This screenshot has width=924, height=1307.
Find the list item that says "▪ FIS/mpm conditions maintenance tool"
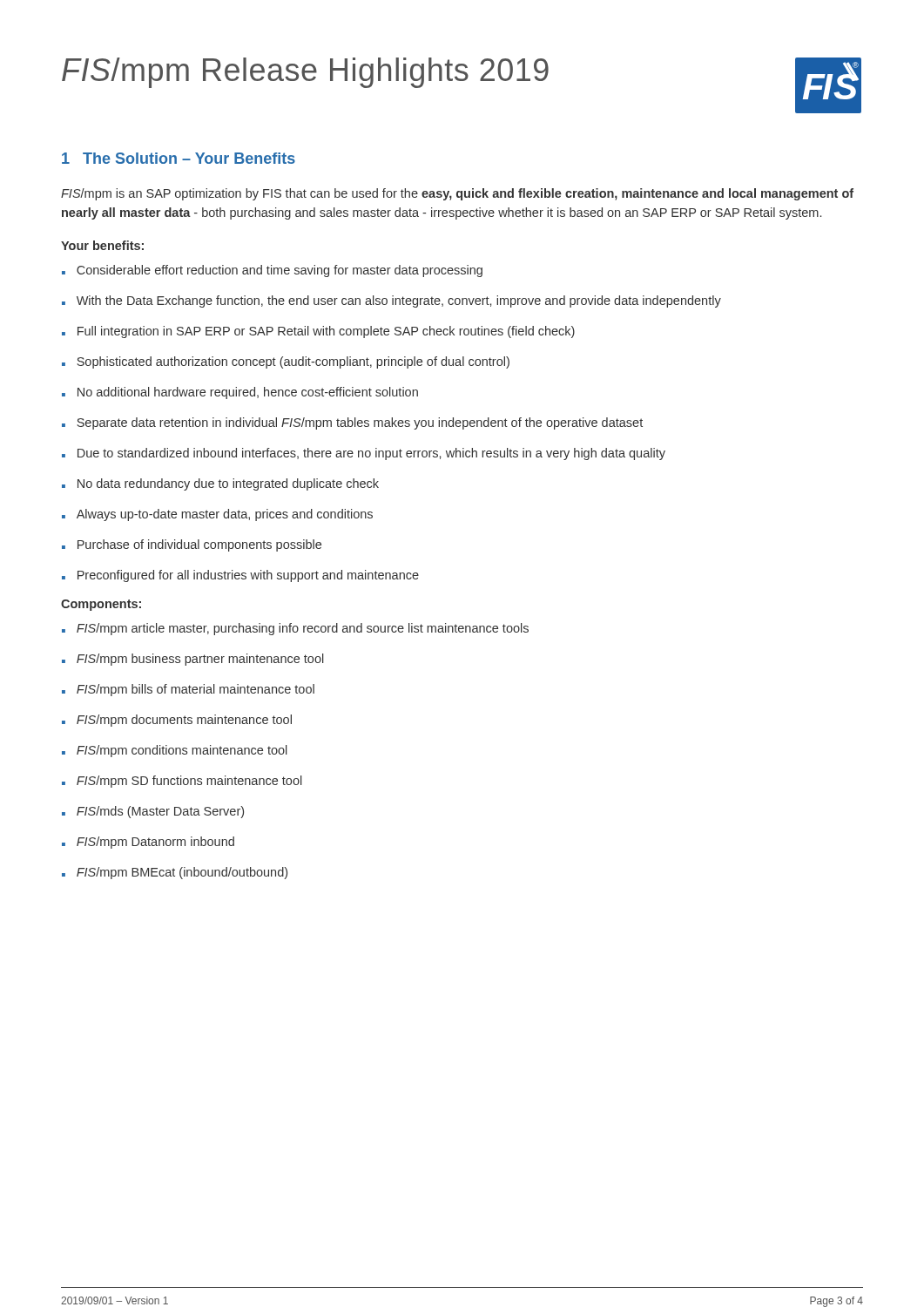point(175,751)
